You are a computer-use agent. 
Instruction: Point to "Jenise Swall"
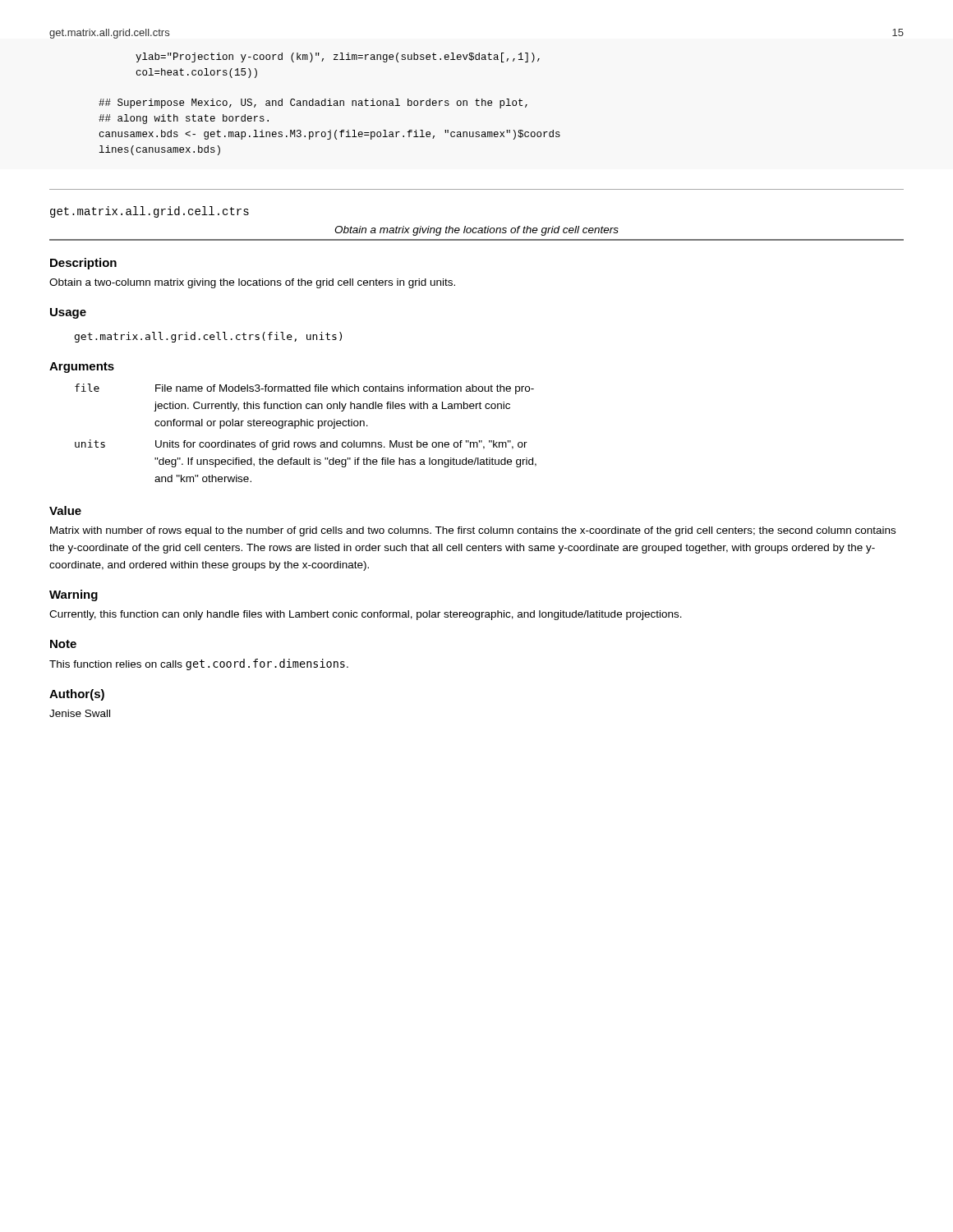80,713
